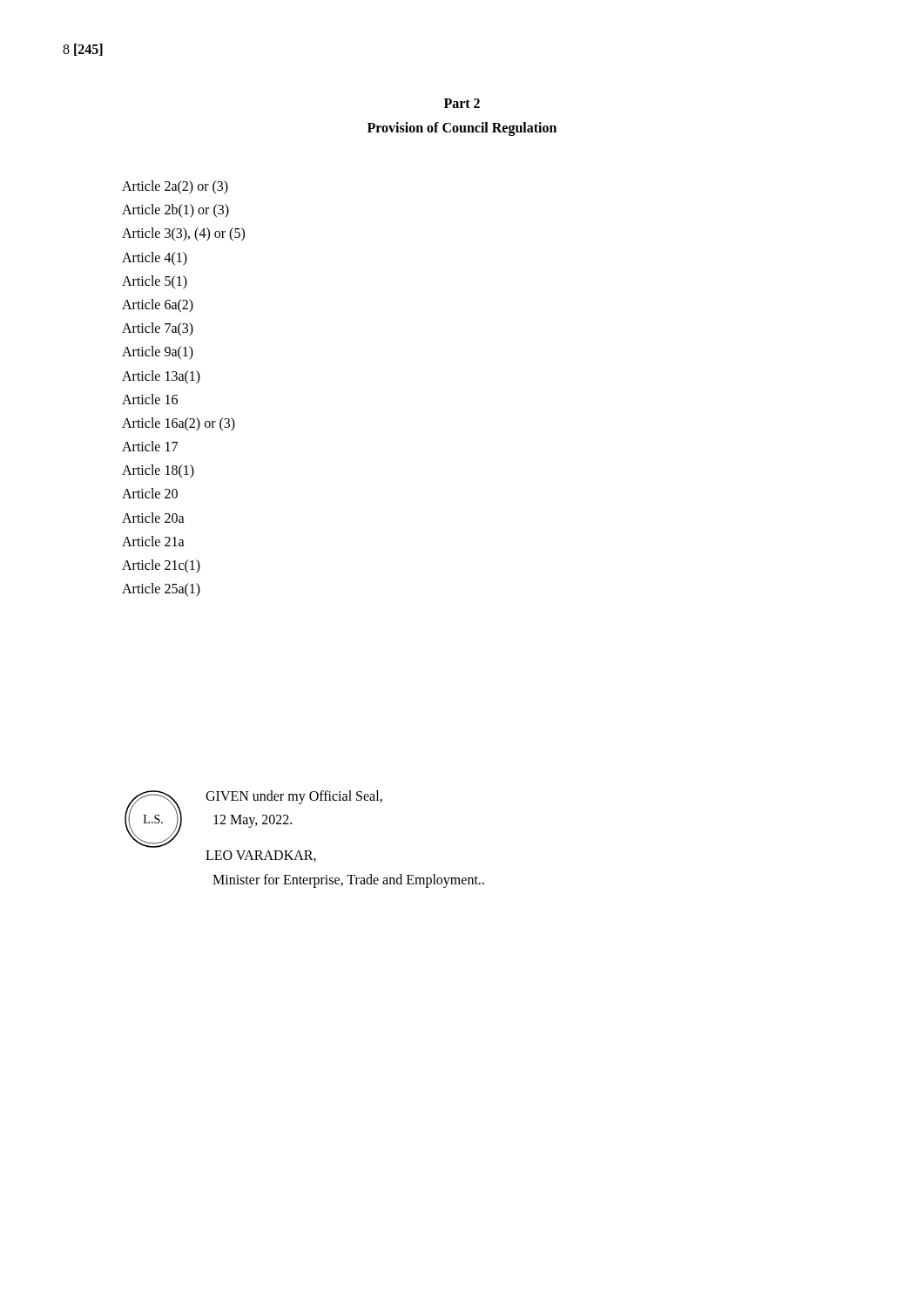Select the list item with the text "Article 16"
Viewport: 924px width, 1307px height.
click(150, 399)
